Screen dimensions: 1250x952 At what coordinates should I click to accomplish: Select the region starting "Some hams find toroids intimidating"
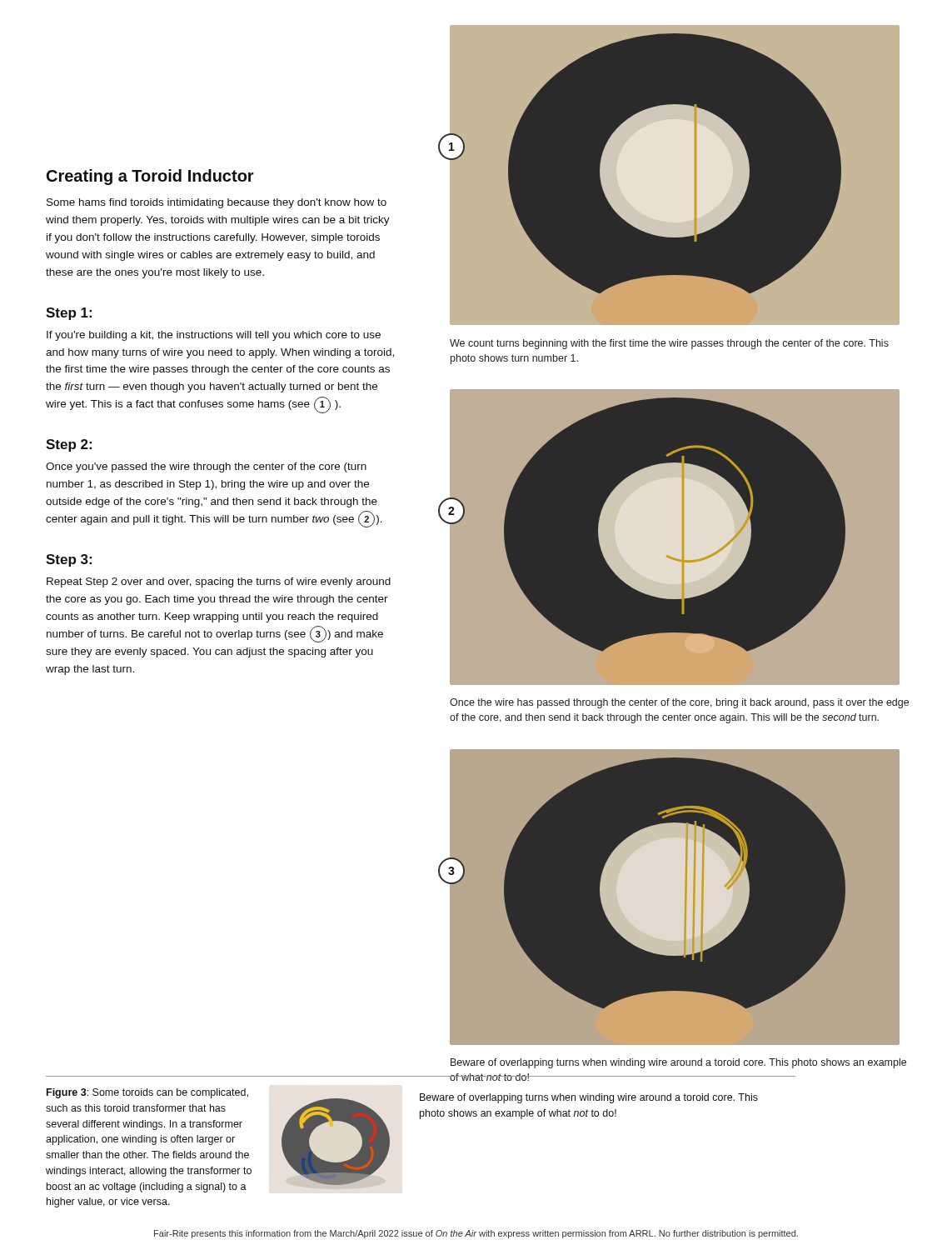(x=221, y=238)
